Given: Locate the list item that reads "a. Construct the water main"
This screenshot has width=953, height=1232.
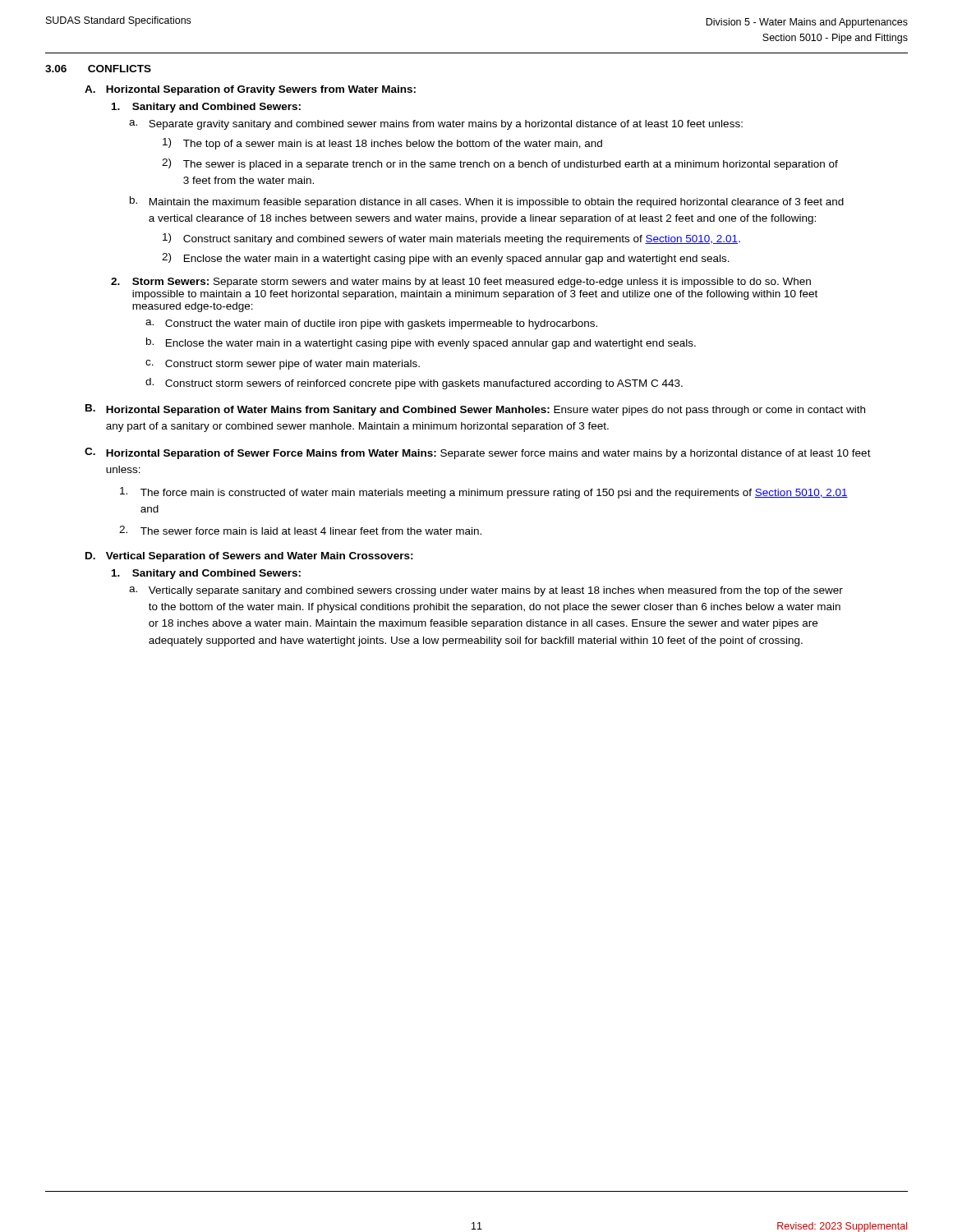Looking at the screenshot, I should pos(495,324).
